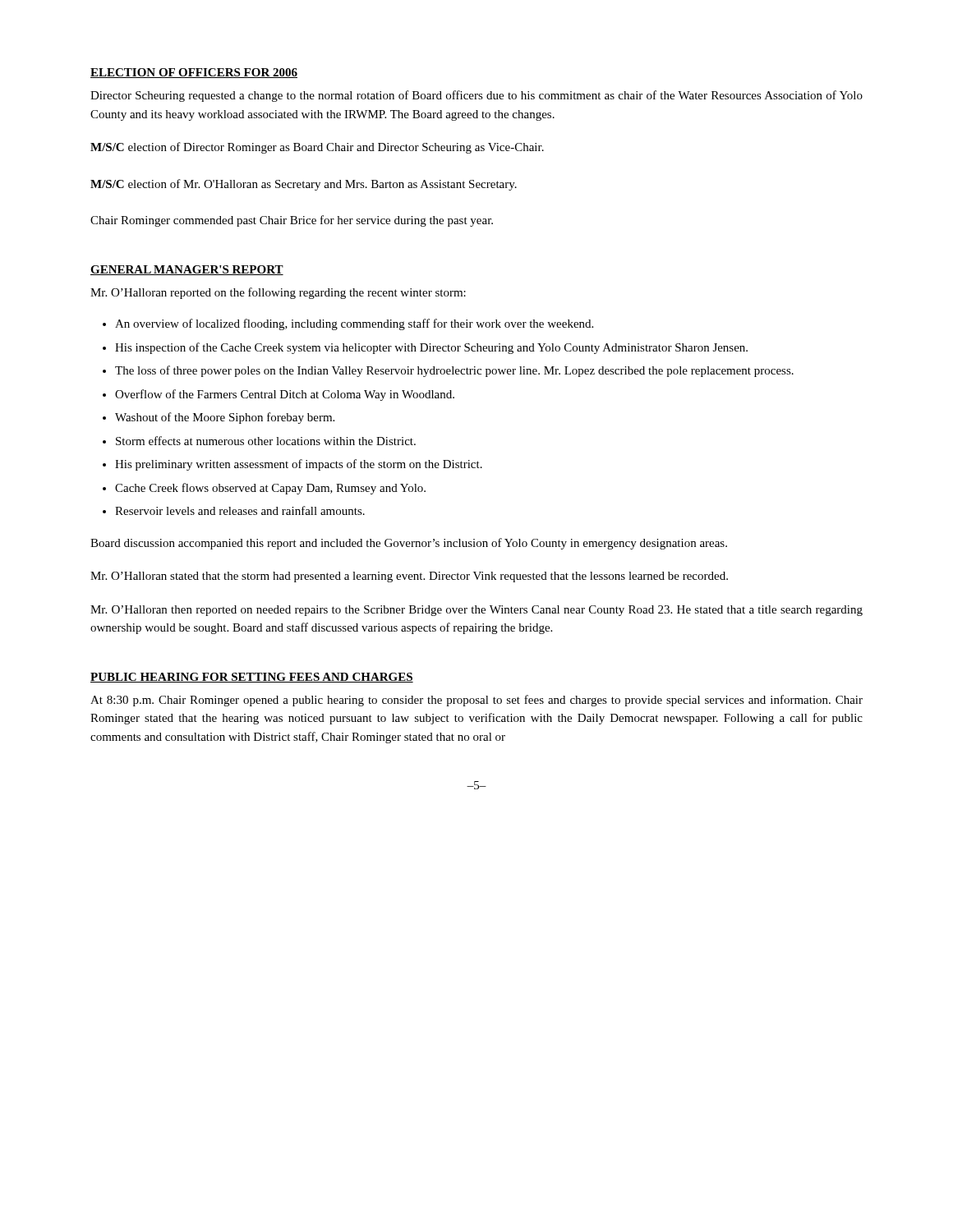Find the region starting "At 8:30 p.m. Chair Rominger opened a public"
Viewport: 953px width, 1232px height.
point(476,718)
